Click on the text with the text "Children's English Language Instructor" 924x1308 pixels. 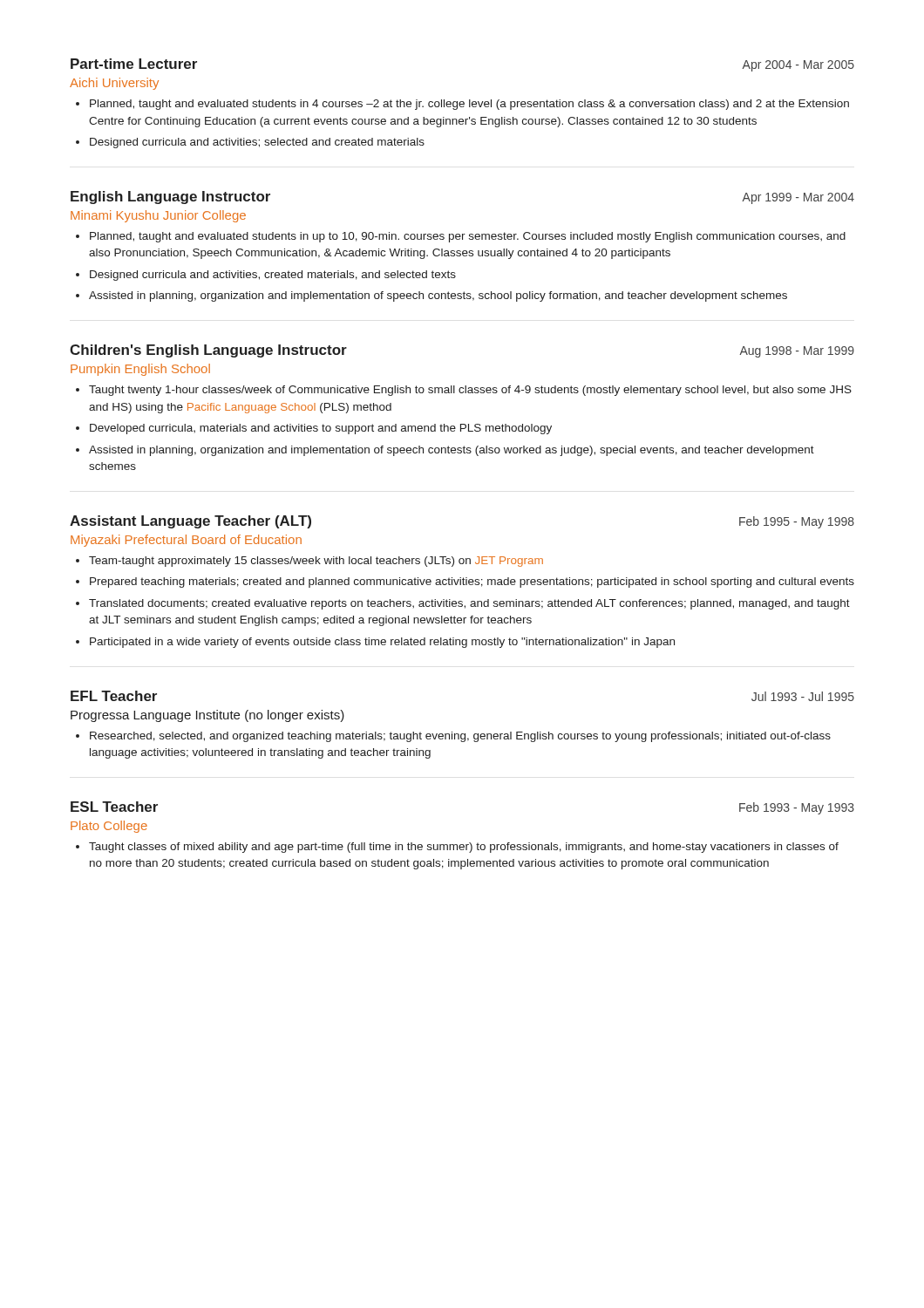(208, 350)
